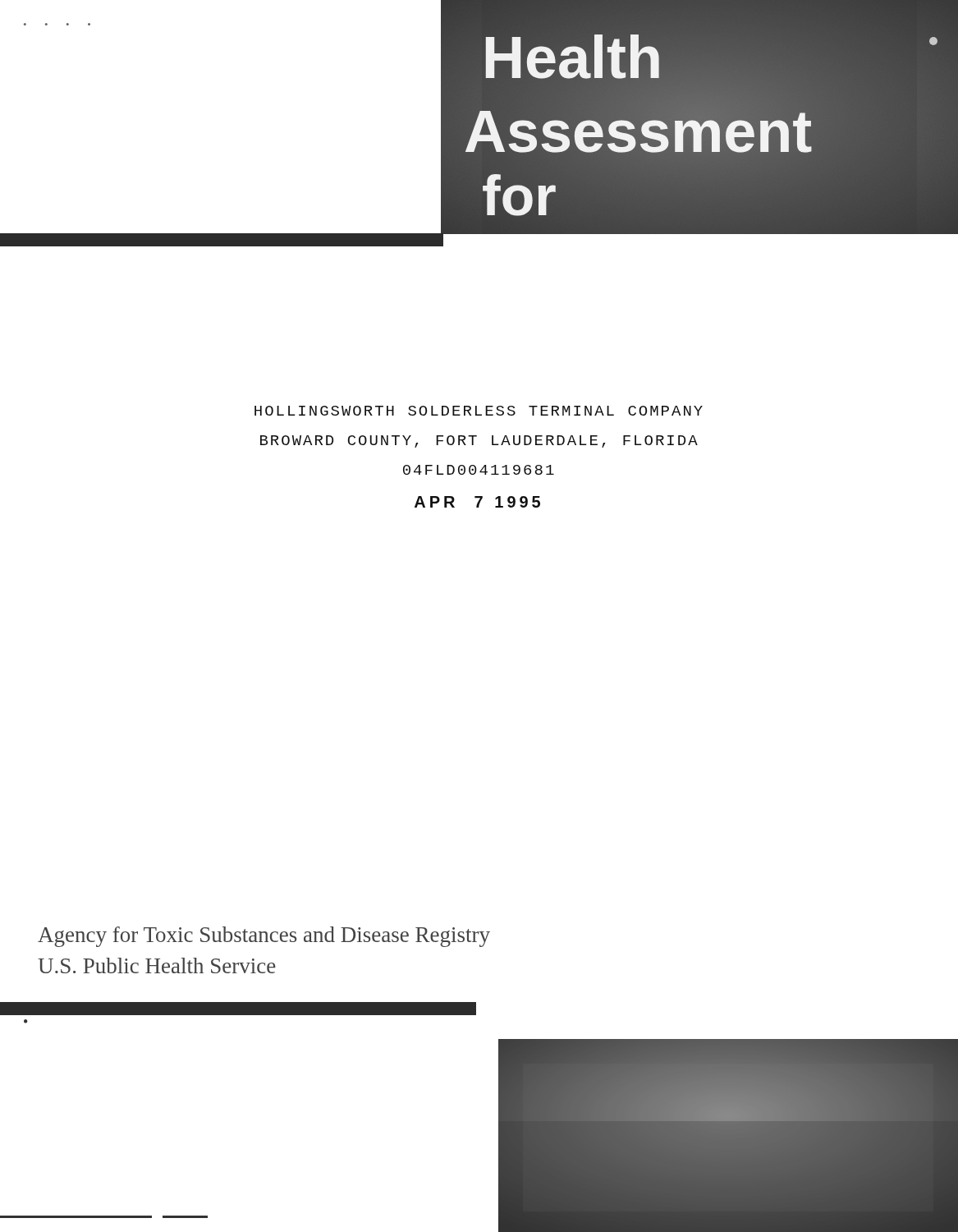Point to the block starting "HOLLINGSWORTH SOLDERLESS TERMINAL COMPANY BROWARD COUNTY, FORT LAUDERDALE,"
Screen dimensions: 1232x958
click(x=479, y=457)
